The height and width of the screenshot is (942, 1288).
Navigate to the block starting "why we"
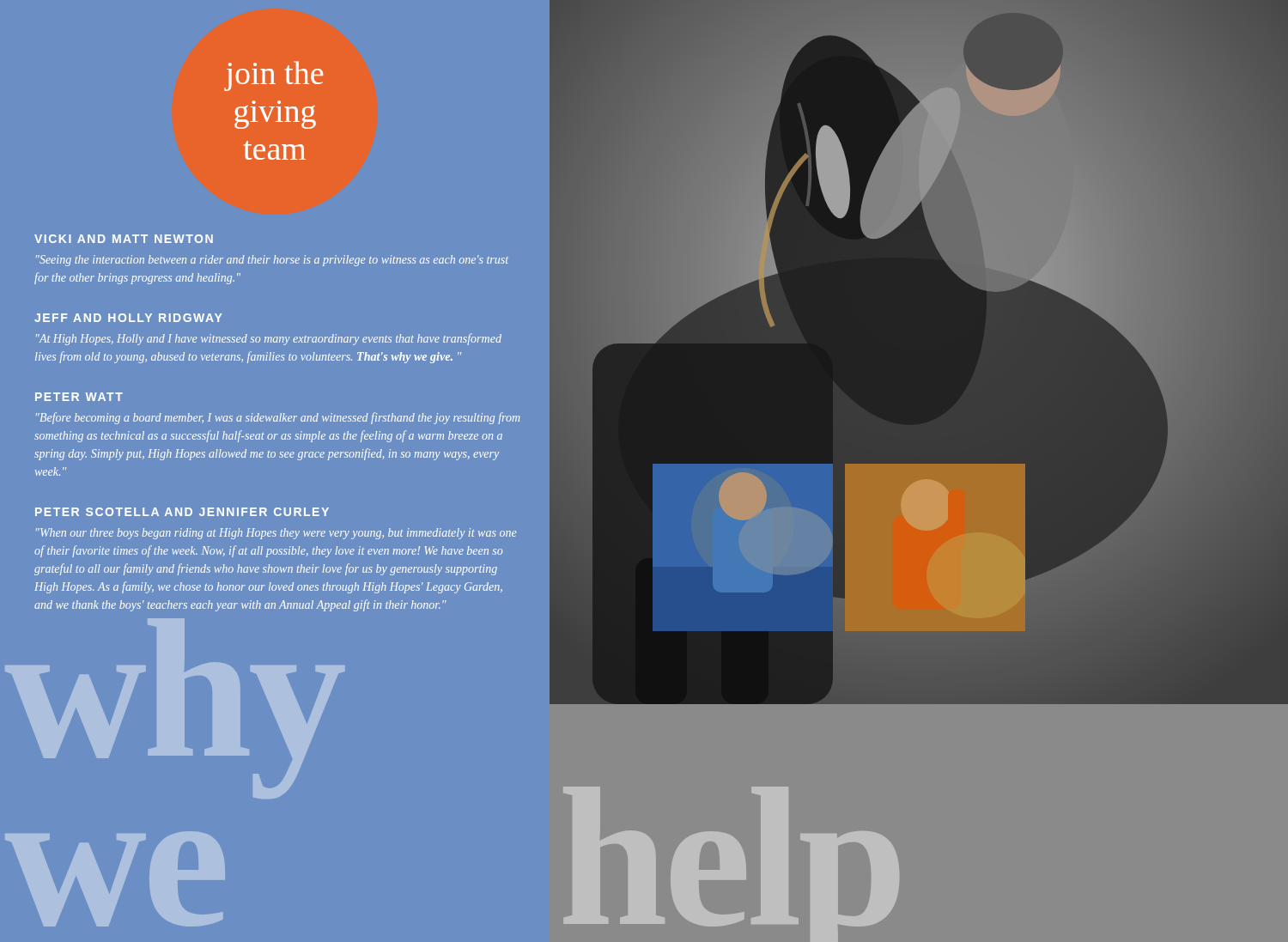click(275, 839)
